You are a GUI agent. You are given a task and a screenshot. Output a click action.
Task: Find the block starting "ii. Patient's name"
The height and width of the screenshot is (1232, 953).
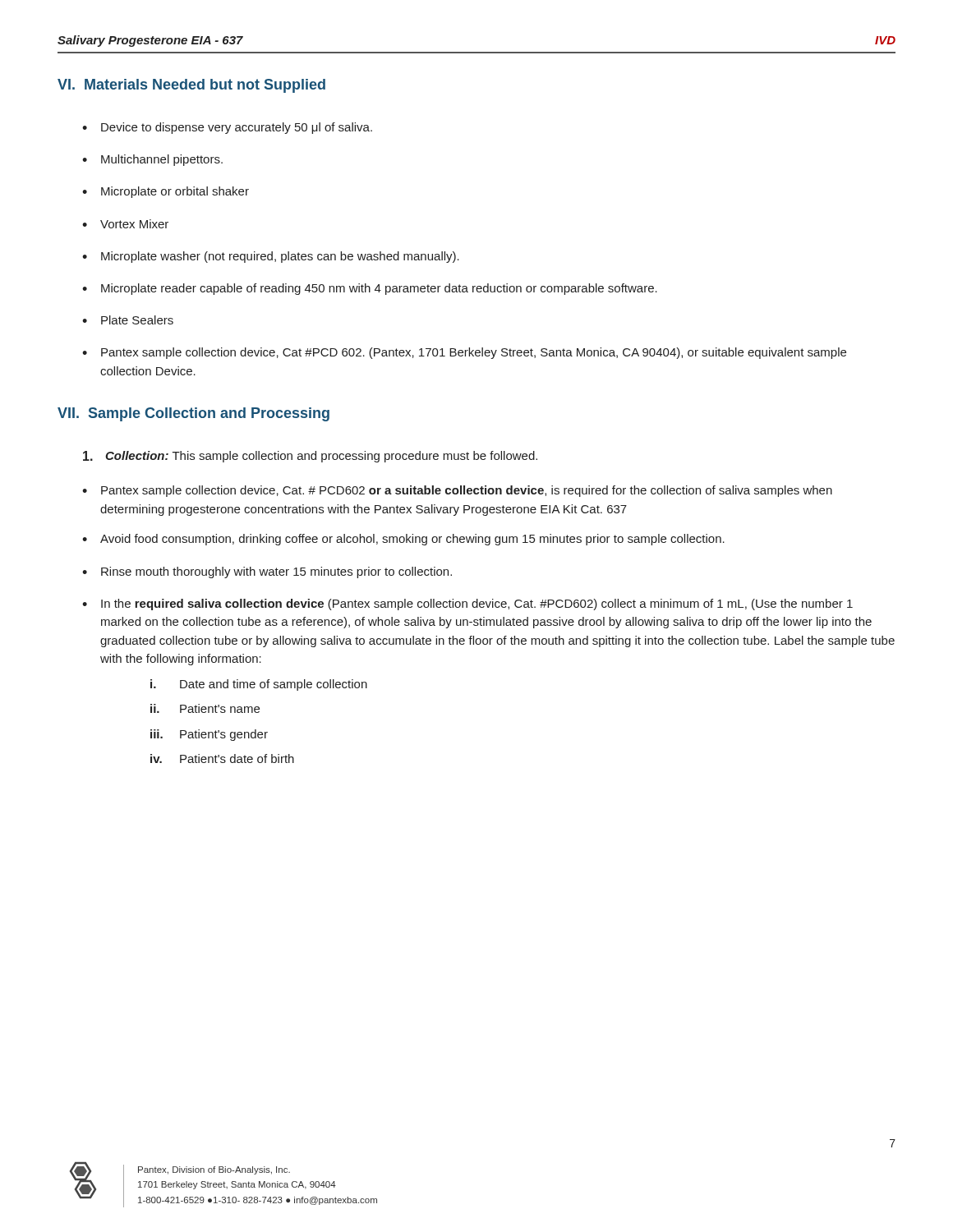(205, 709)
